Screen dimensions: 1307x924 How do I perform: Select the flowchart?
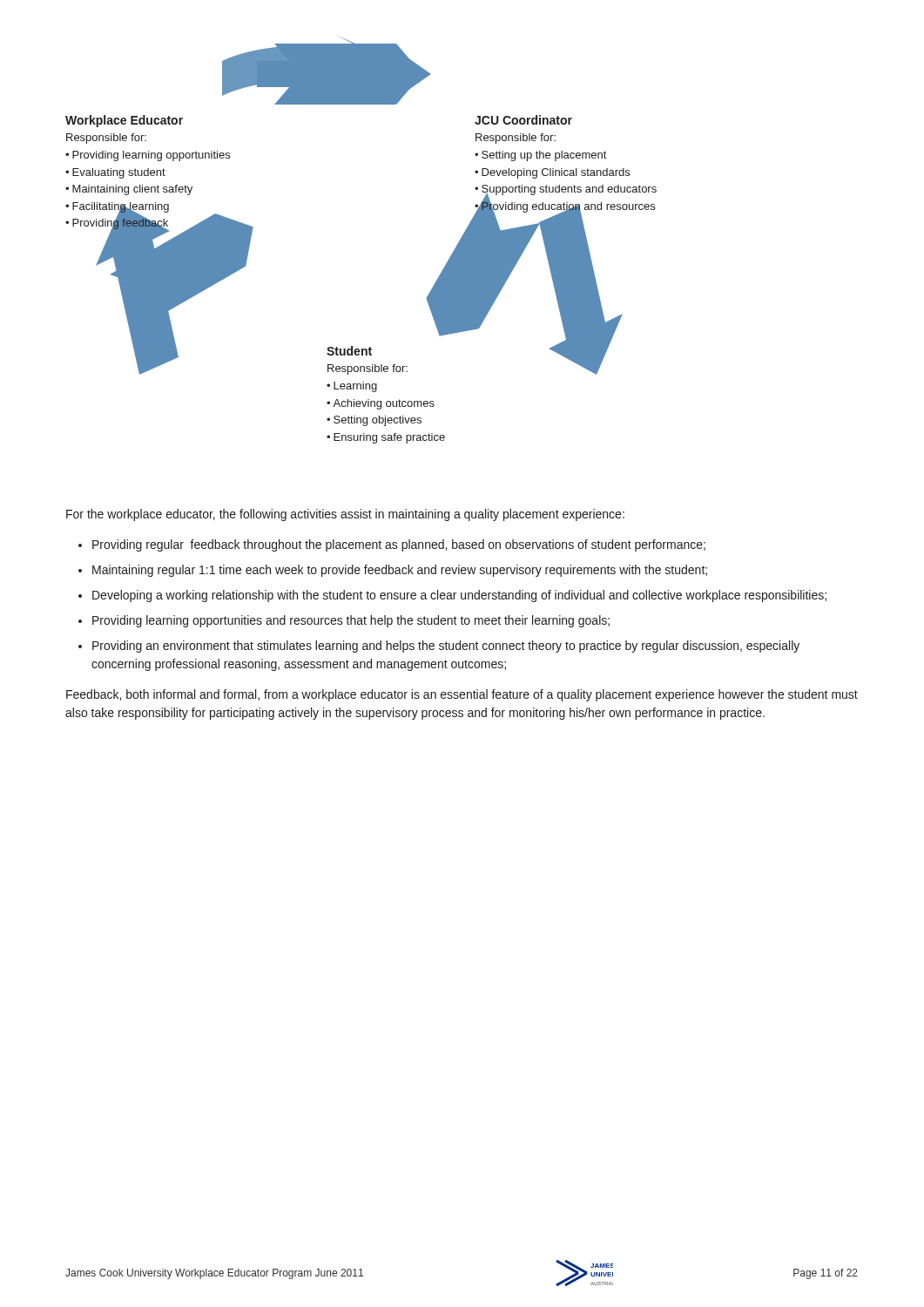tap(462, 261)
